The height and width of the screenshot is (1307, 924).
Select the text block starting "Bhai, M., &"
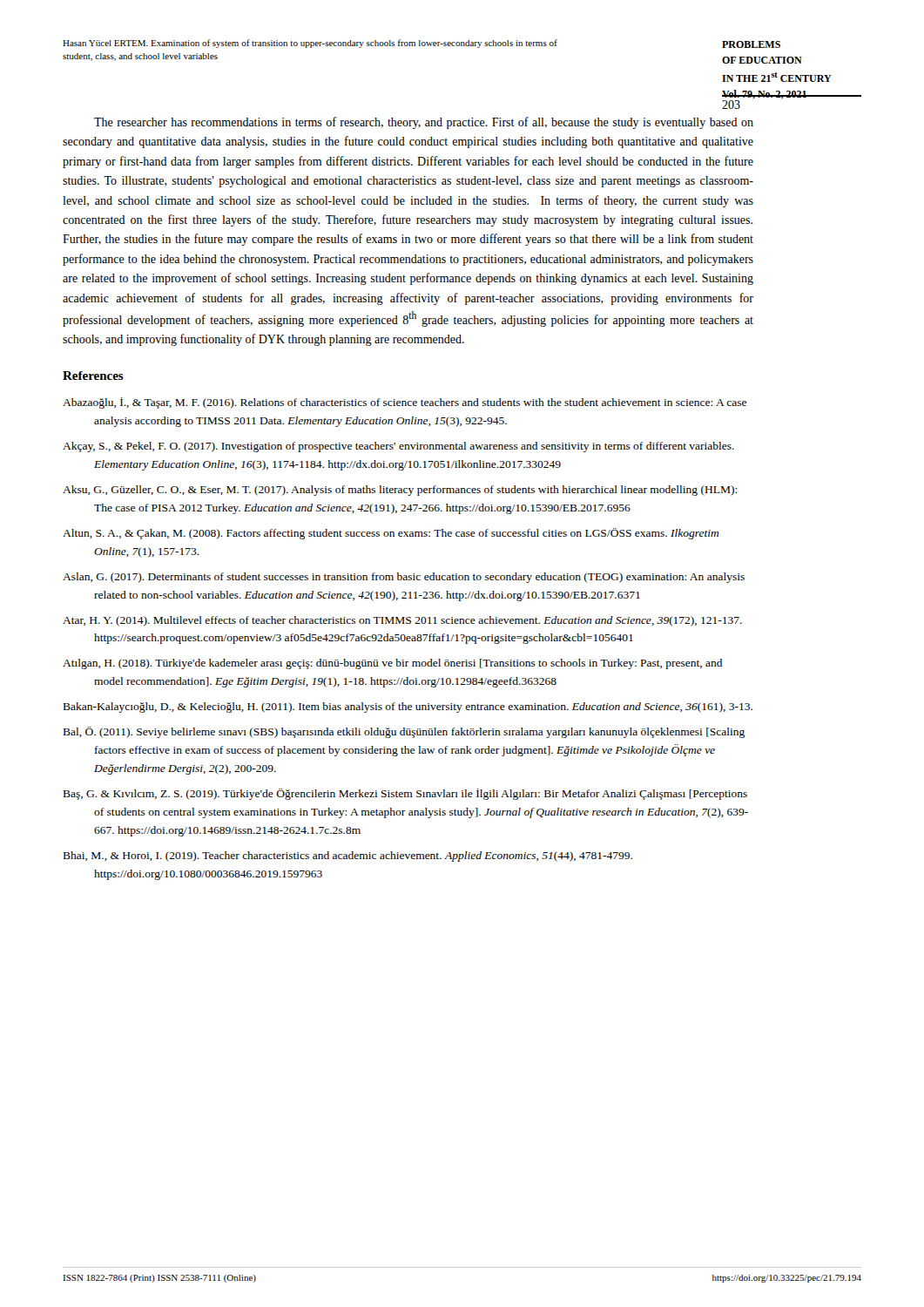tap(348, 864)
